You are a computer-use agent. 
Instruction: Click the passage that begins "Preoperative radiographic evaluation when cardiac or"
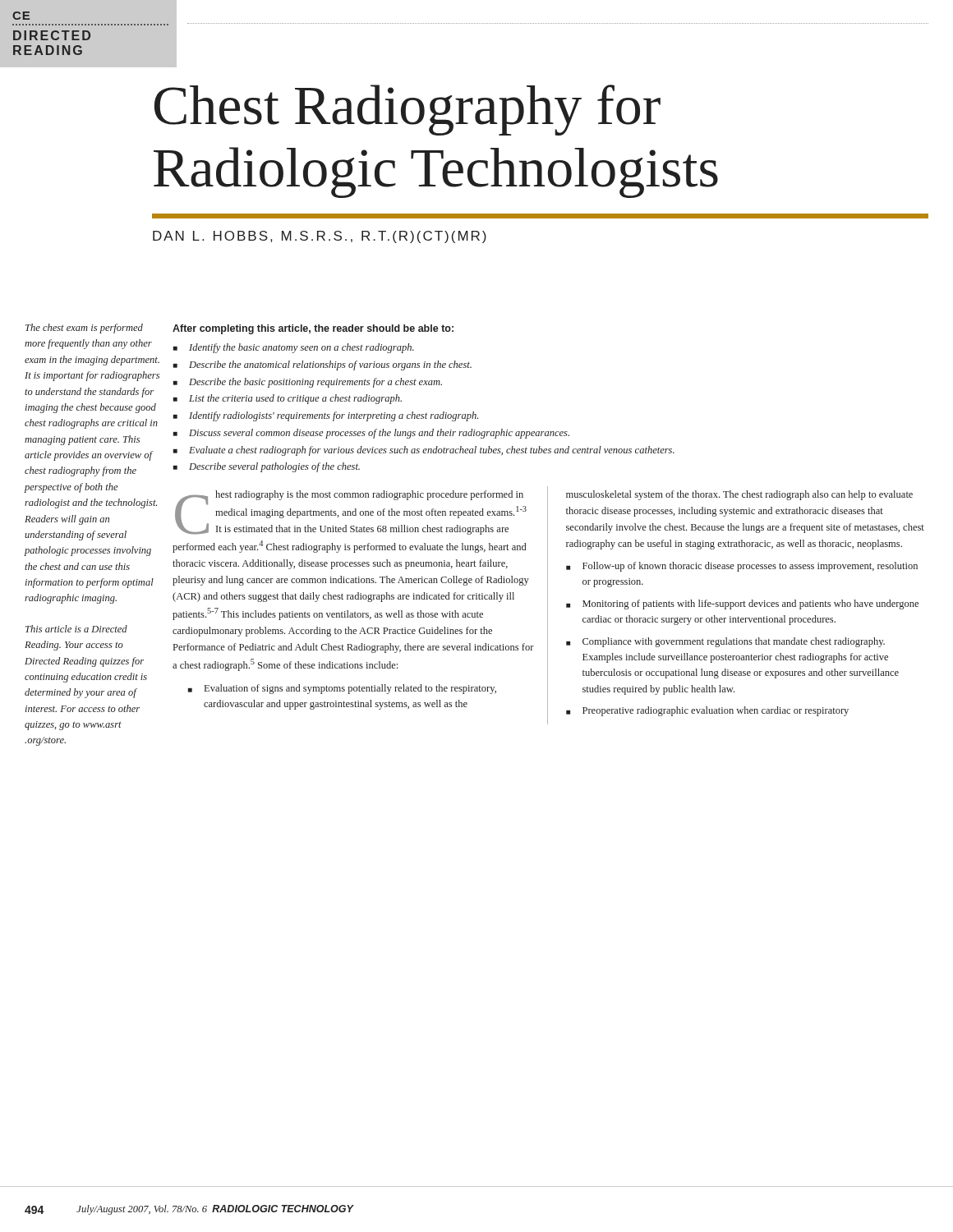point(716,710)
